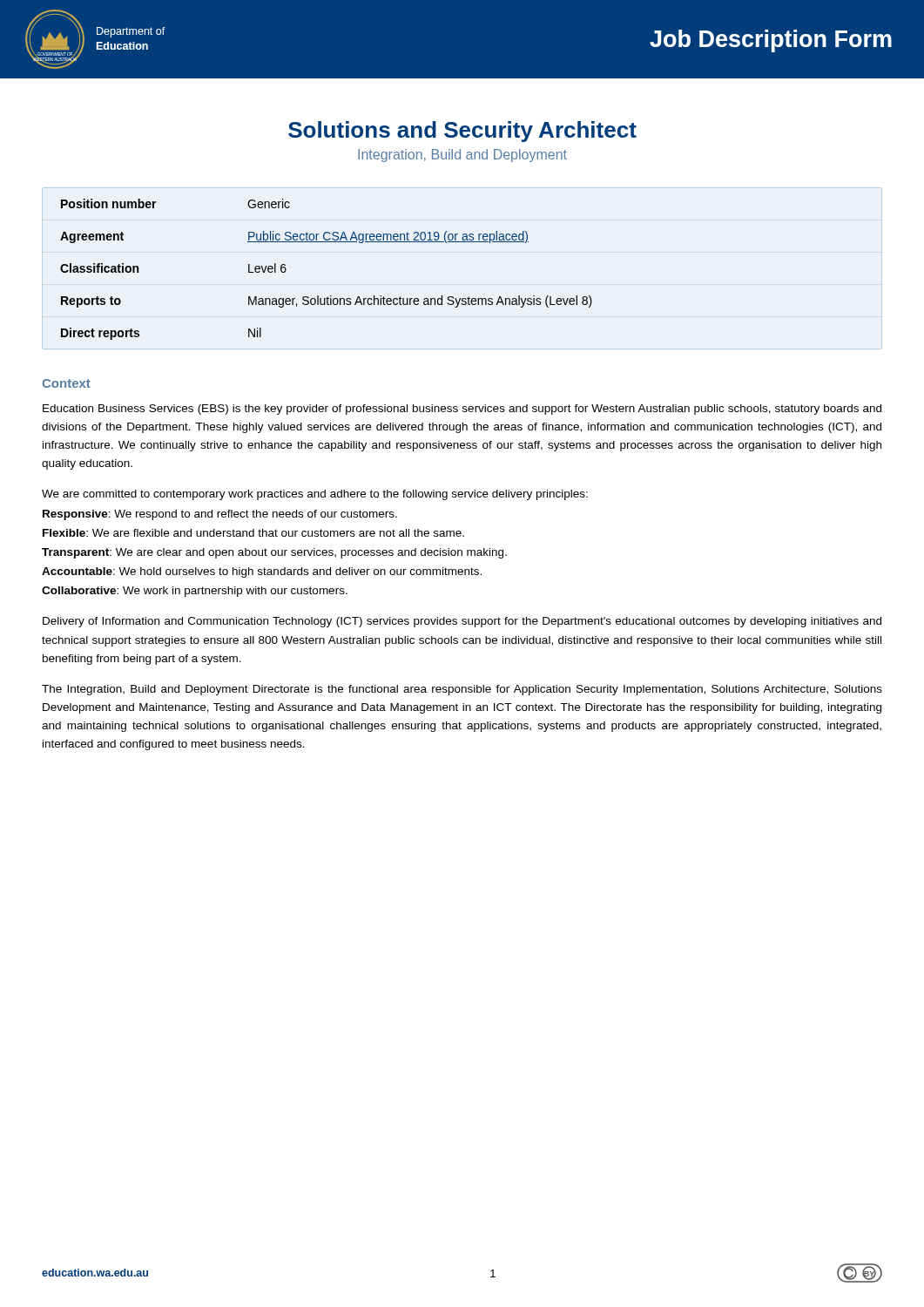Locate the block of text that opens with "Delivery of Information and"
Image resolution: width=924 pixels, height=1307 pixels.
click(462, 640)
